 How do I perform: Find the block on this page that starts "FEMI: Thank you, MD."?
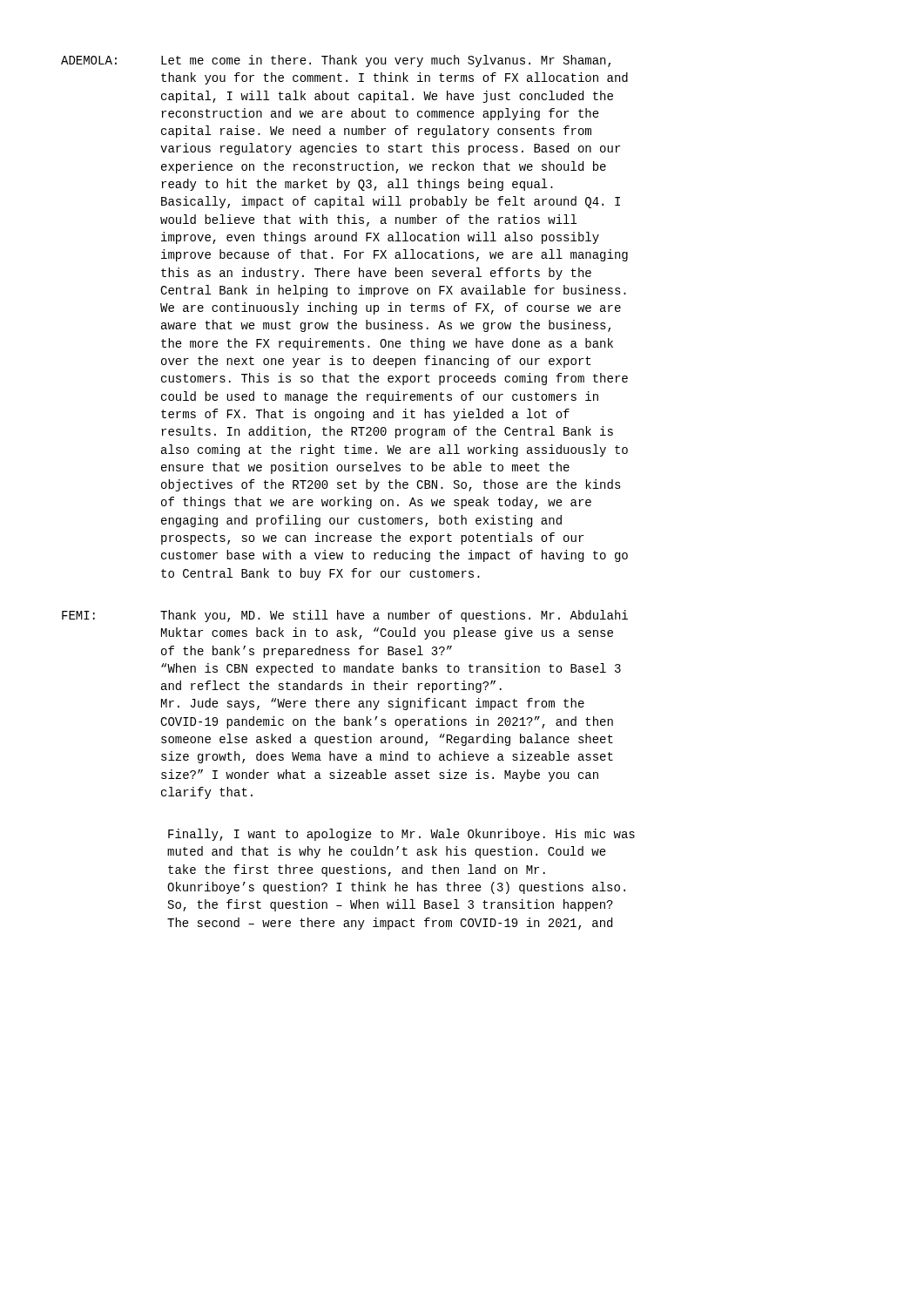click(462, 704)
